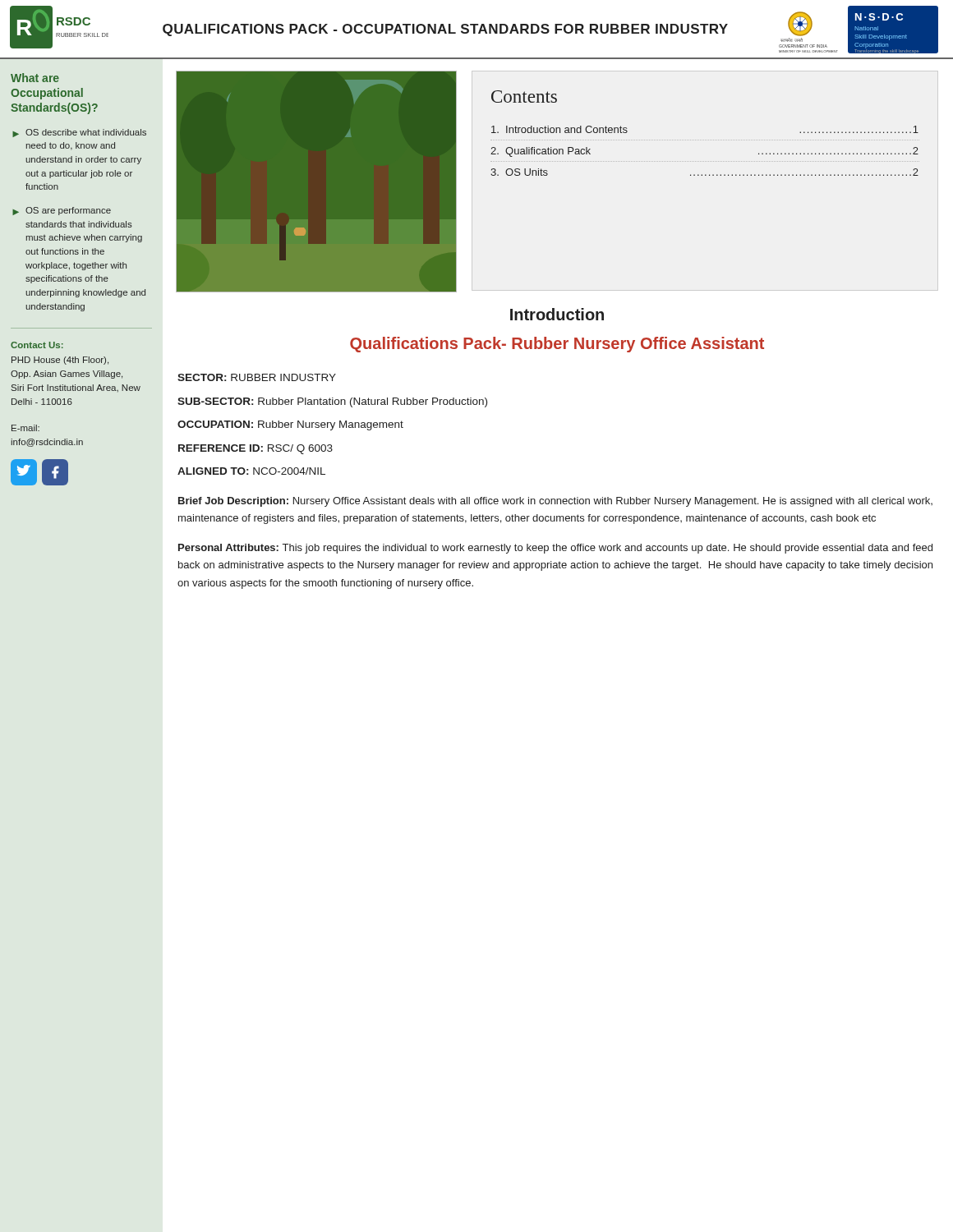Locate the title
The width and height of the screenshot is (953, 1232).
coord(557,343)
